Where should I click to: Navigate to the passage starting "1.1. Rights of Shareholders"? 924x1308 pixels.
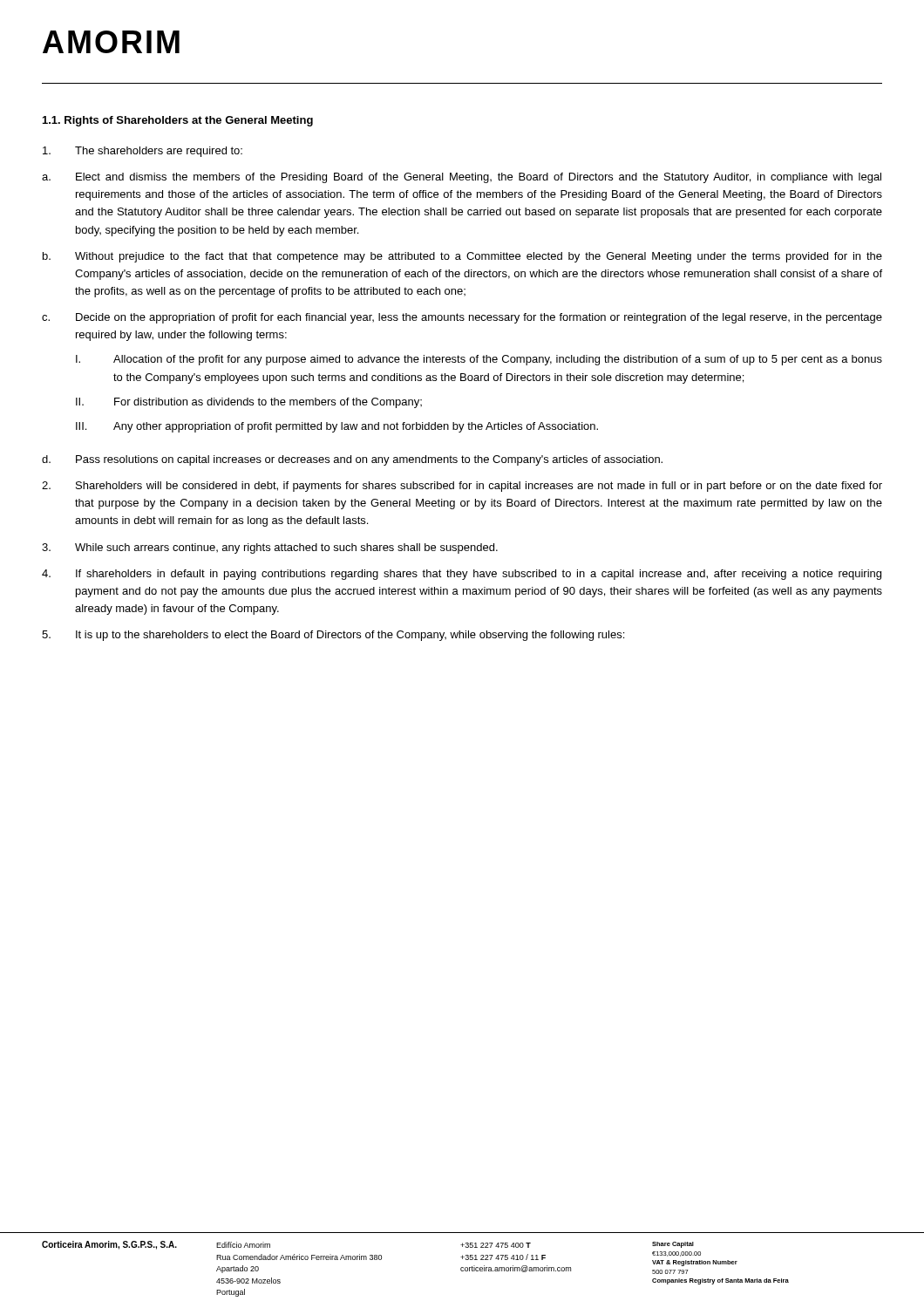pyautogui.click(x=178, y=120)
